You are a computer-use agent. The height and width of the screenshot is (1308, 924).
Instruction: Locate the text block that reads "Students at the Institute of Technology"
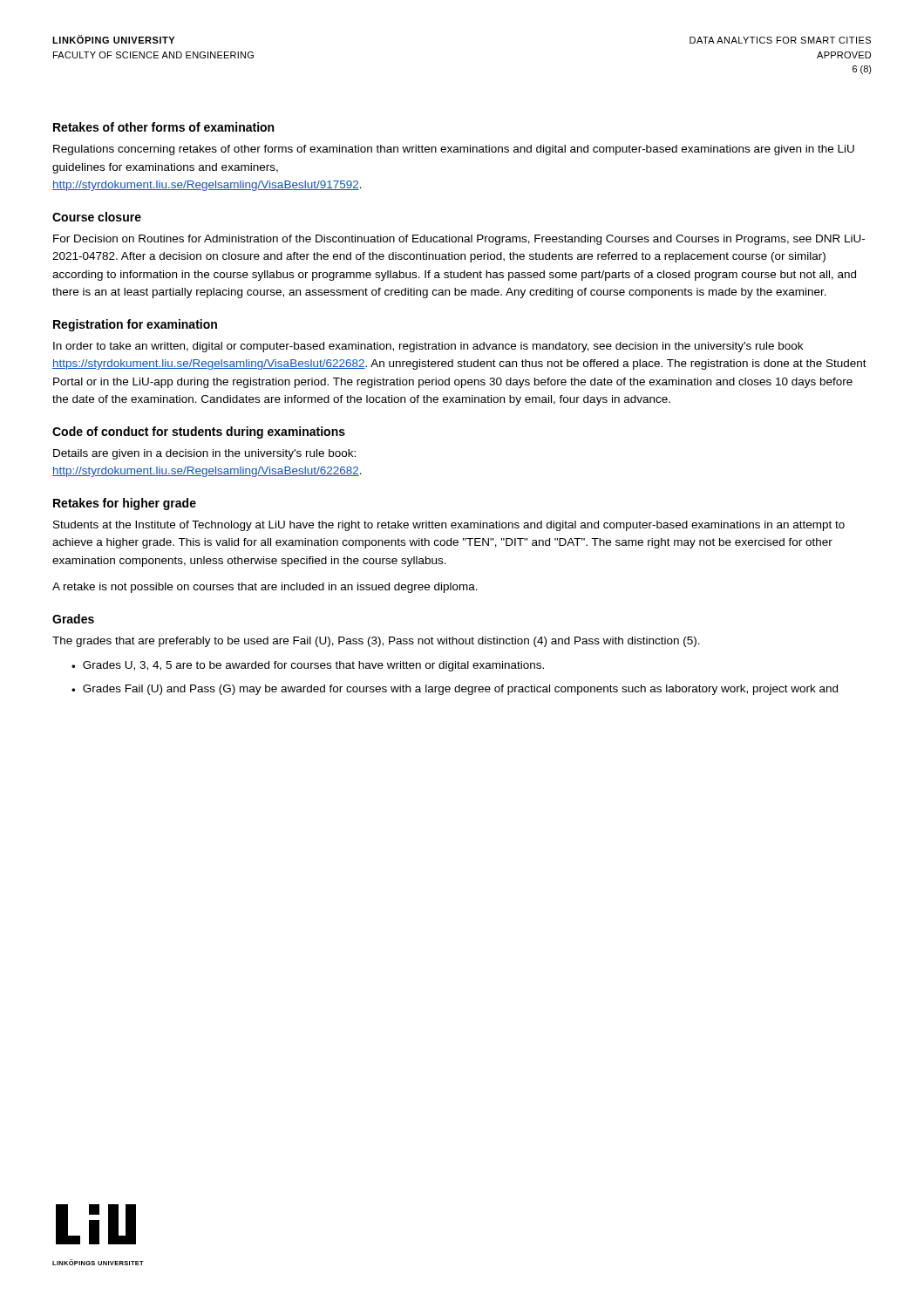(x=449, y=542)
